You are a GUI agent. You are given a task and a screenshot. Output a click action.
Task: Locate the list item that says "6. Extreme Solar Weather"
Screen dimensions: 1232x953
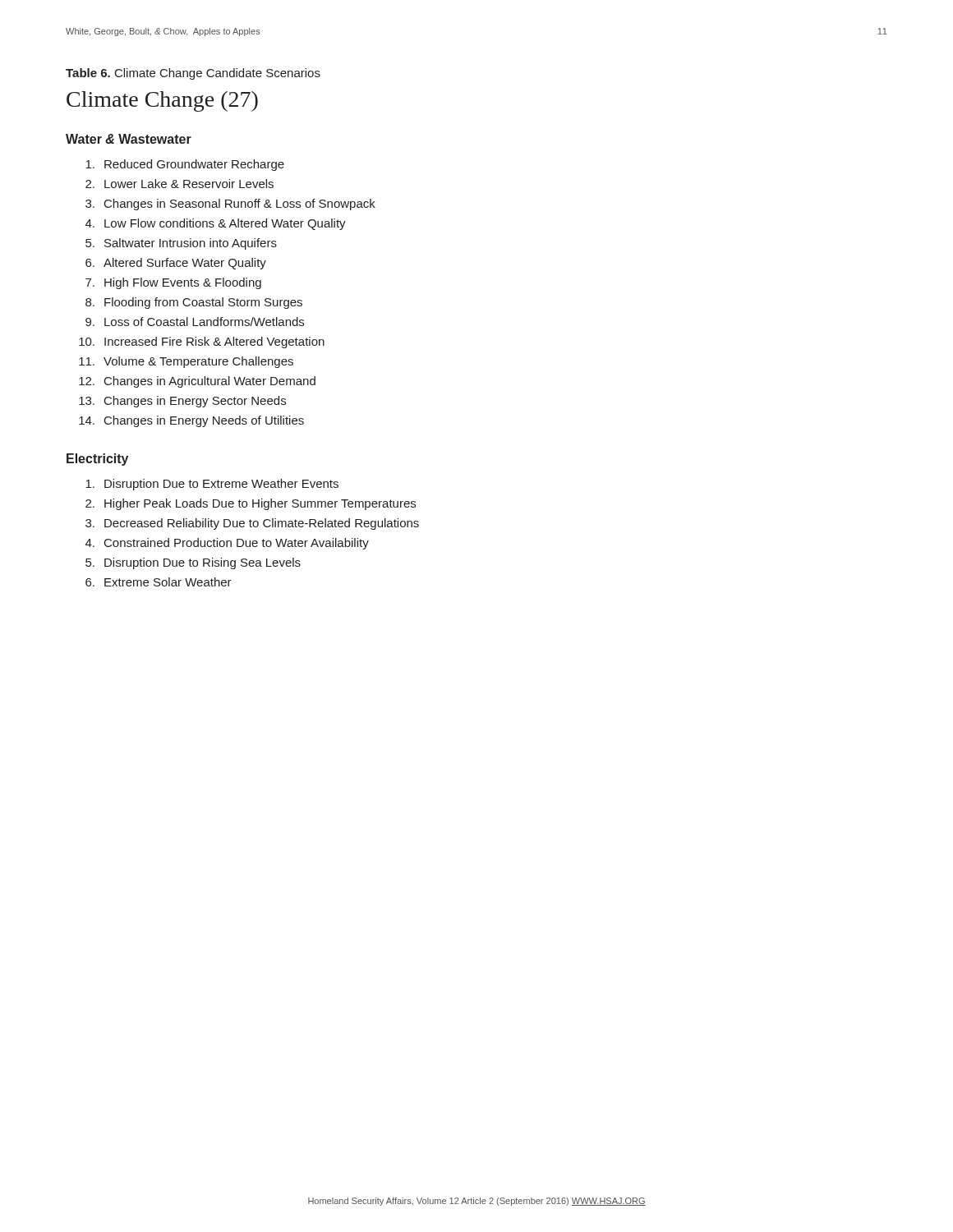(159, 582)
